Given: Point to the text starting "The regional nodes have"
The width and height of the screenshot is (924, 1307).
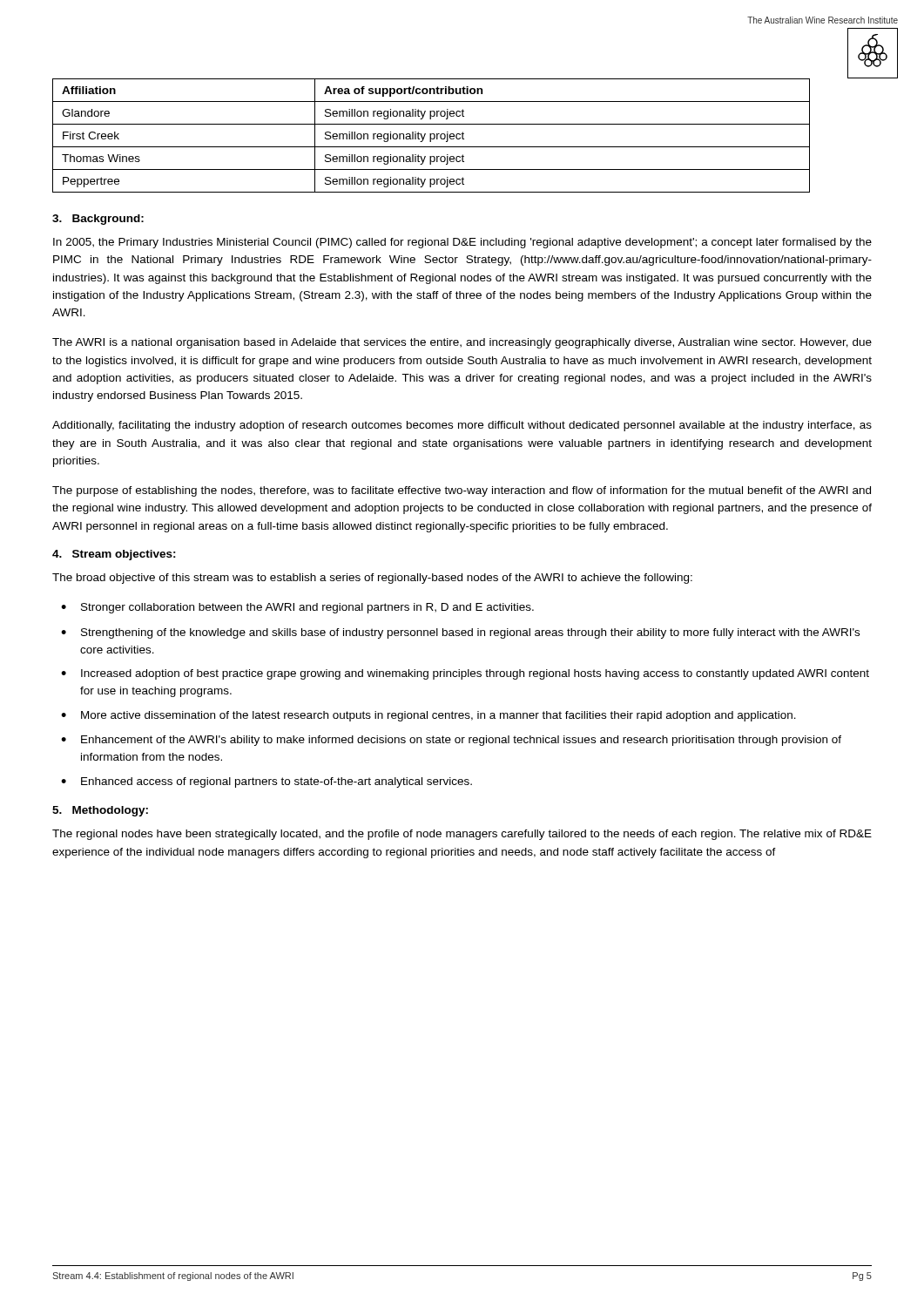Looking at the screenshot, I should click(462, 843).
